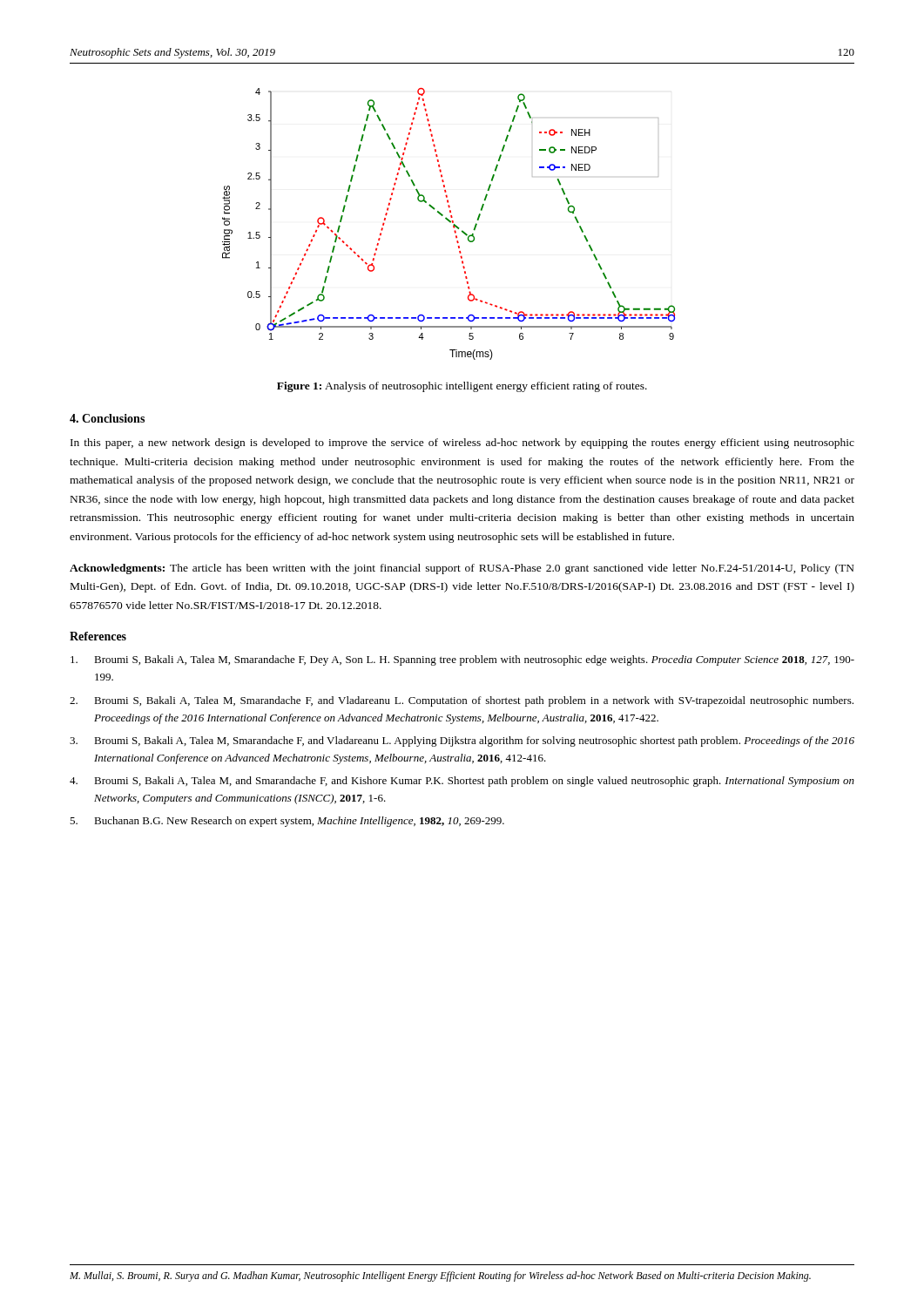Locate the region starting "In this paper, a"
This screenshot has height=1307, width=924.
[x=462, y=489]
